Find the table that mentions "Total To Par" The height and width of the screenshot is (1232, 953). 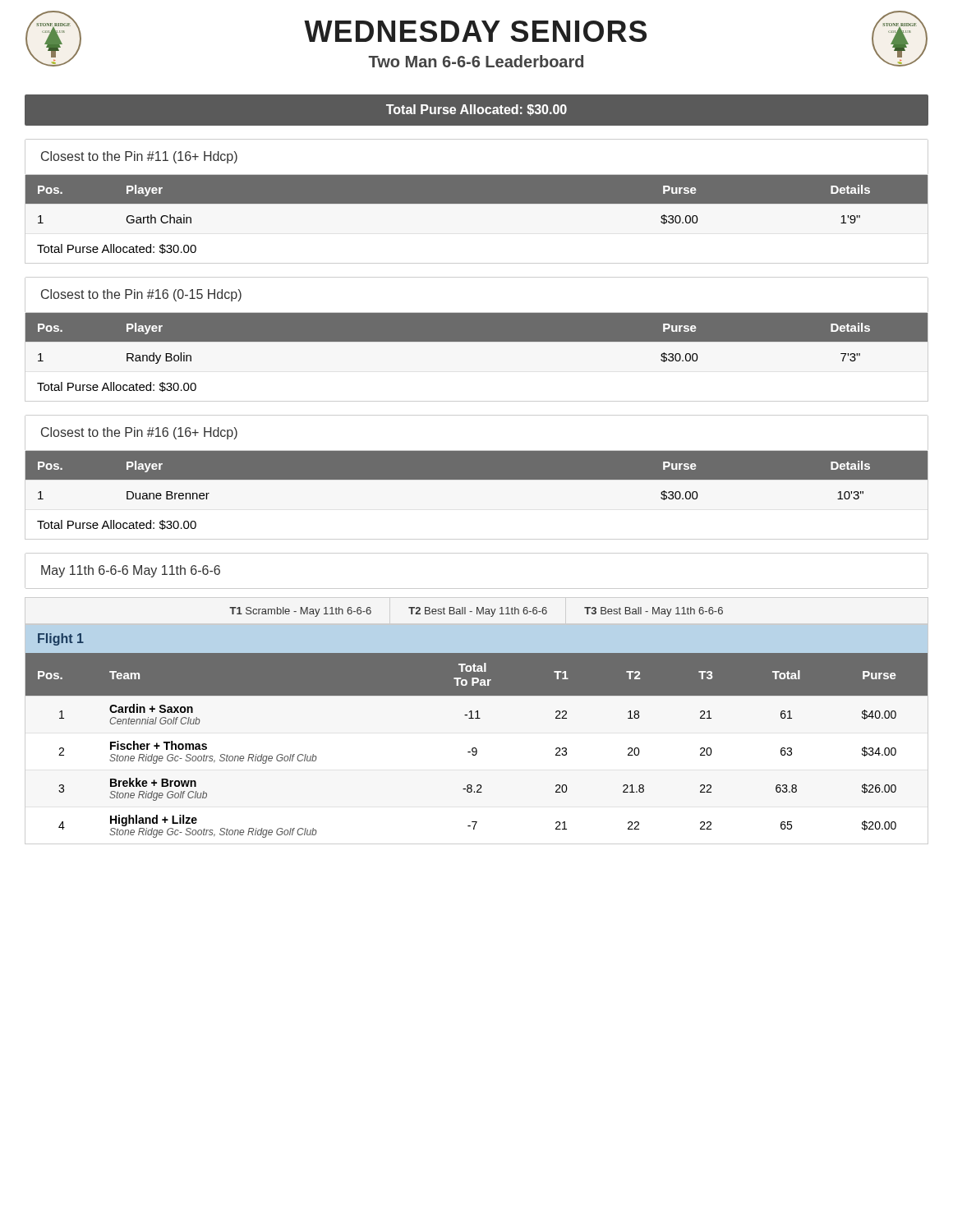pyautogui.click(x=476, y=734)
